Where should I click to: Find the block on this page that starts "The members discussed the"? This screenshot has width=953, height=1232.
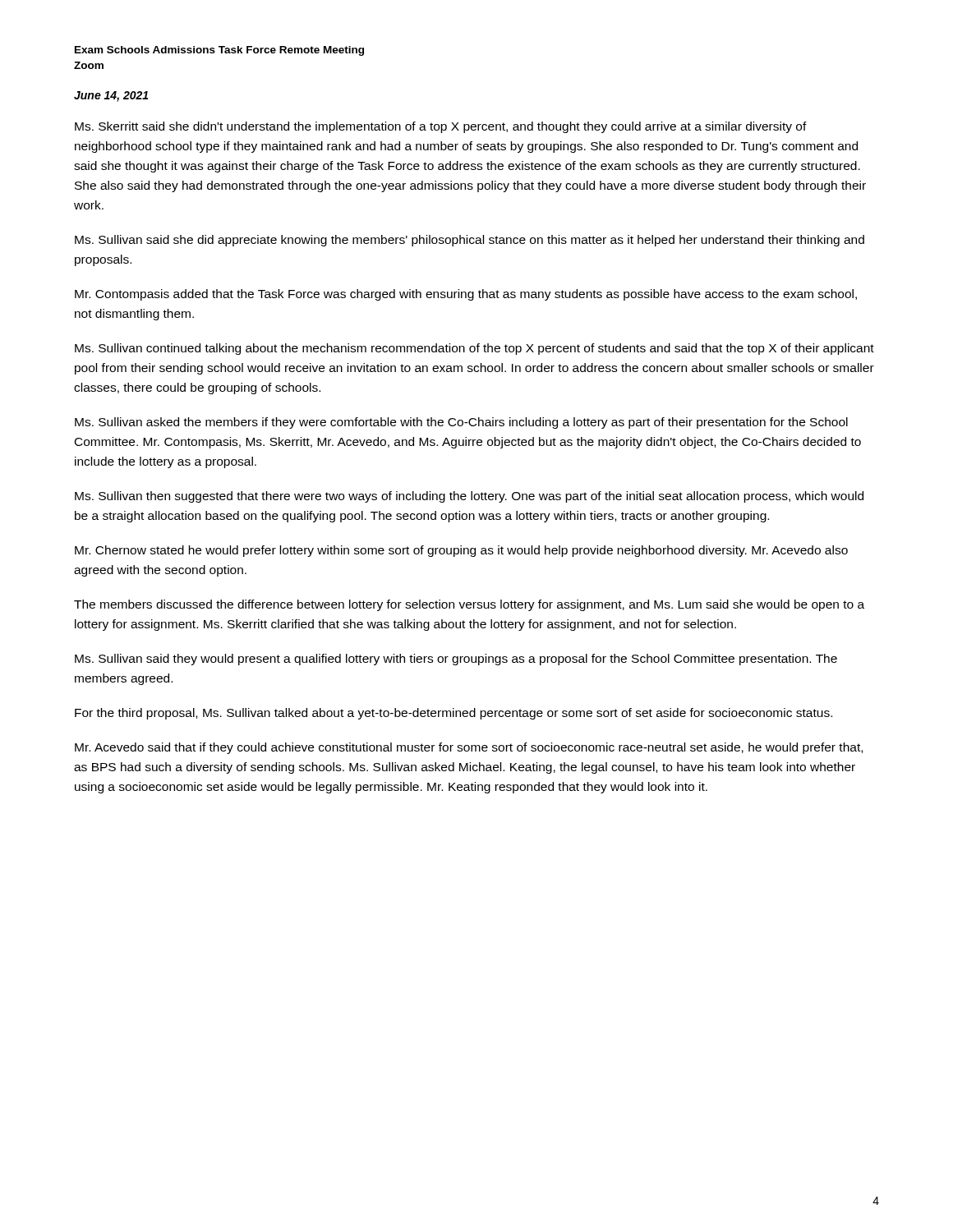point(469,614)
